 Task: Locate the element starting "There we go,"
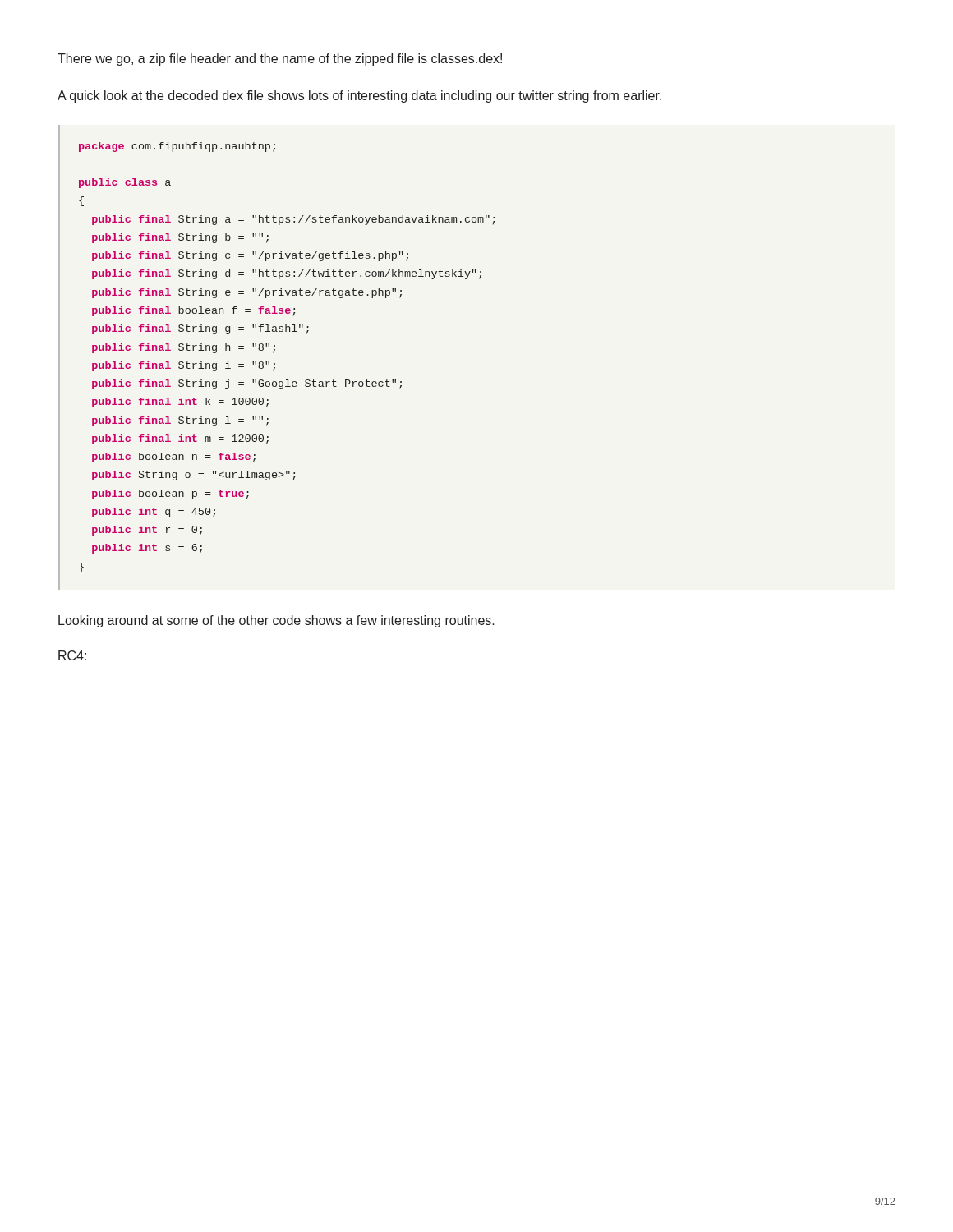[x=280, y=59]
